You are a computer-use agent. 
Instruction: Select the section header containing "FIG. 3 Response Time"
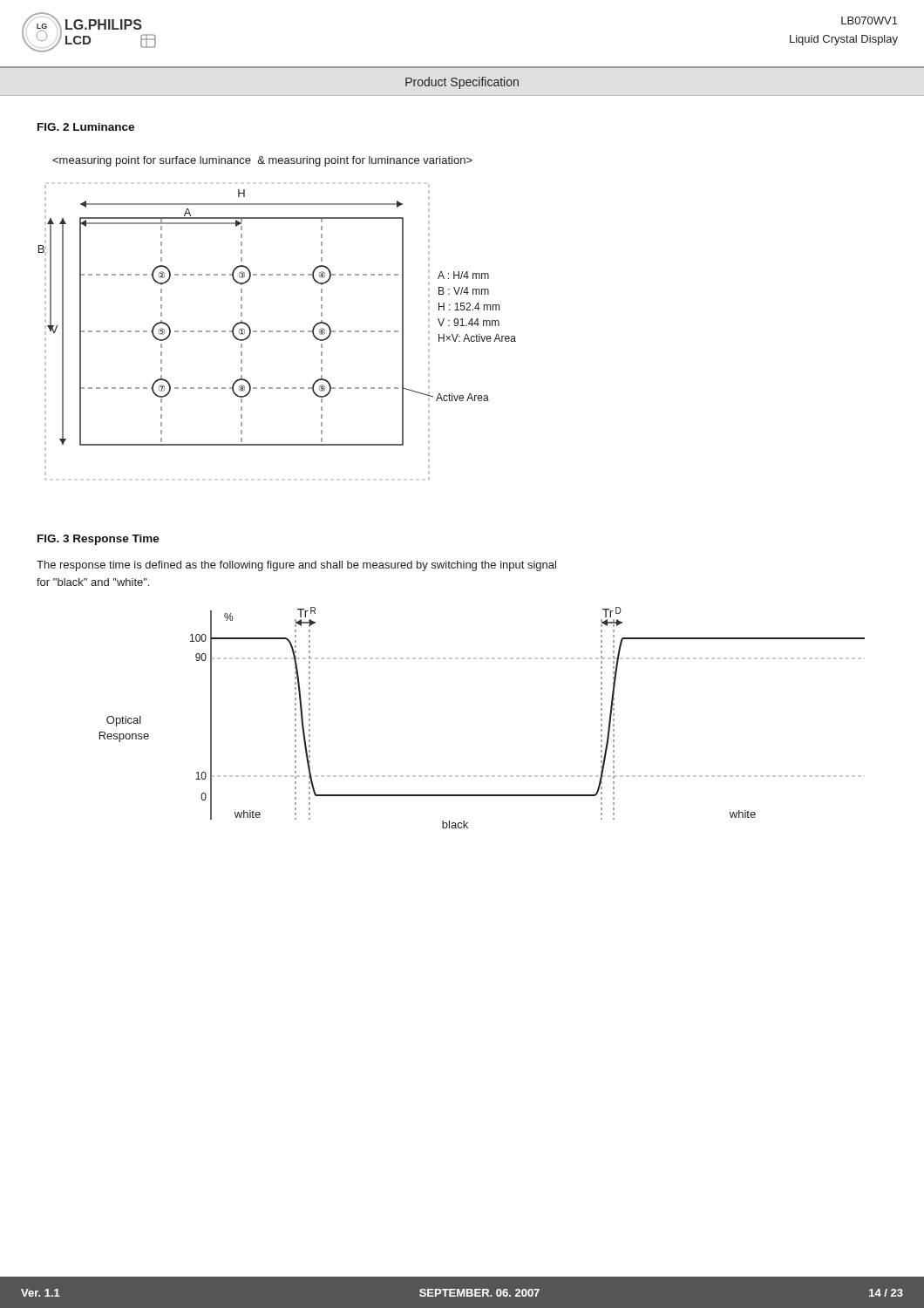coord(98,539)
